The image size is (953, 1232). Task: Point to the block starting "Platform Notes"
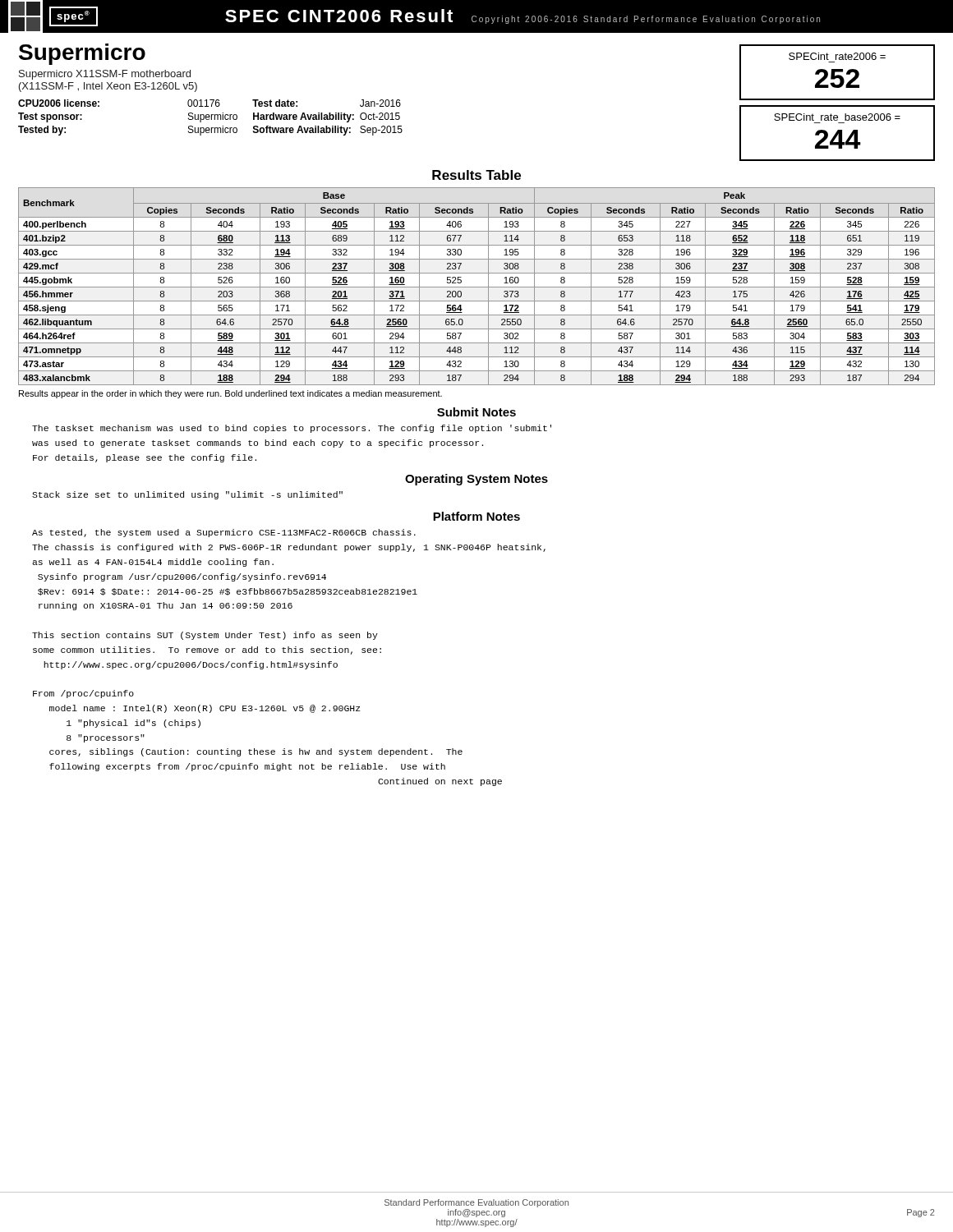(x=476, y=516)
